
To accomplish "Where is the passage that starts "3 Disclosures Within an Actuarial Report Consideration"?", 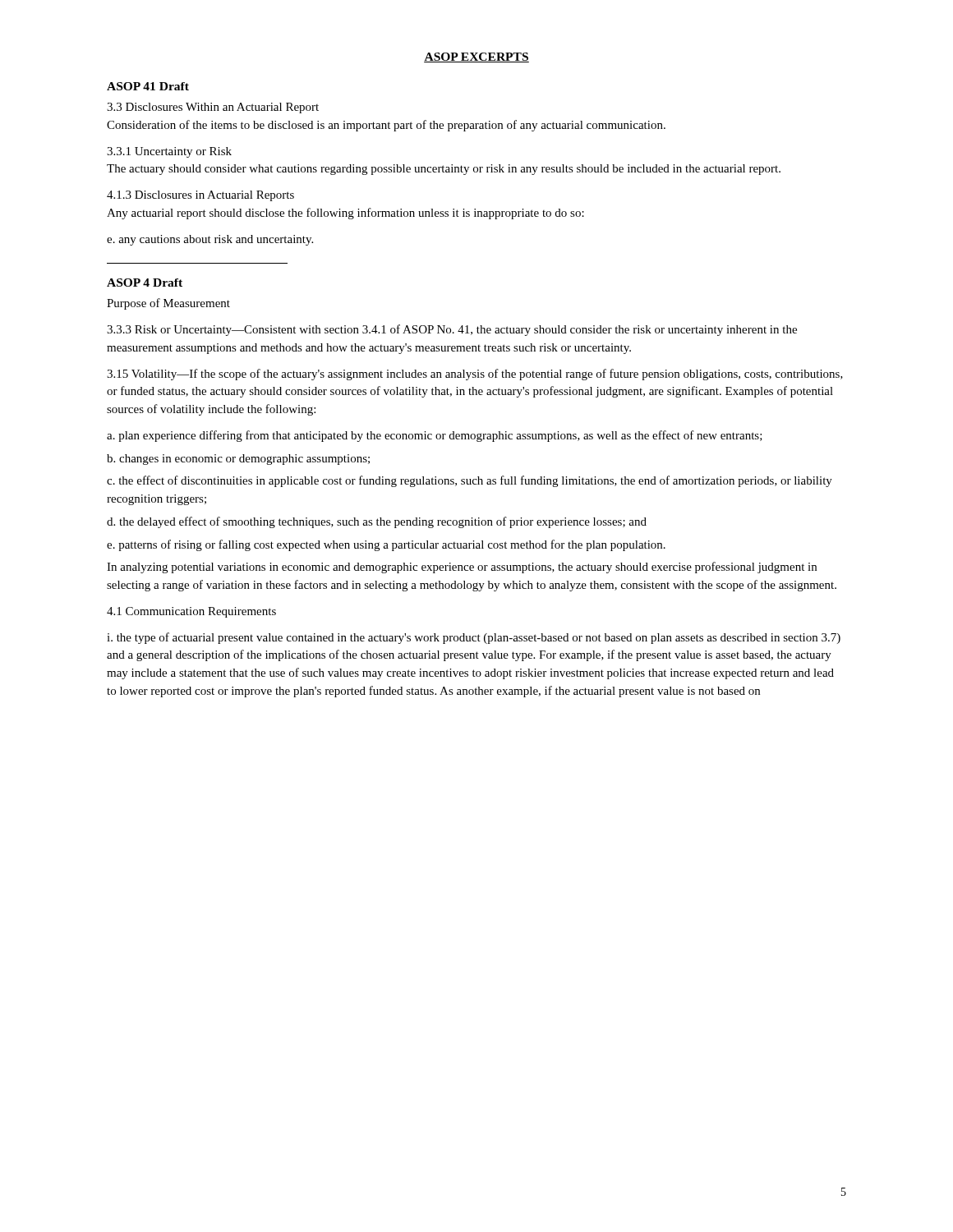I will [x=386, y=116].
